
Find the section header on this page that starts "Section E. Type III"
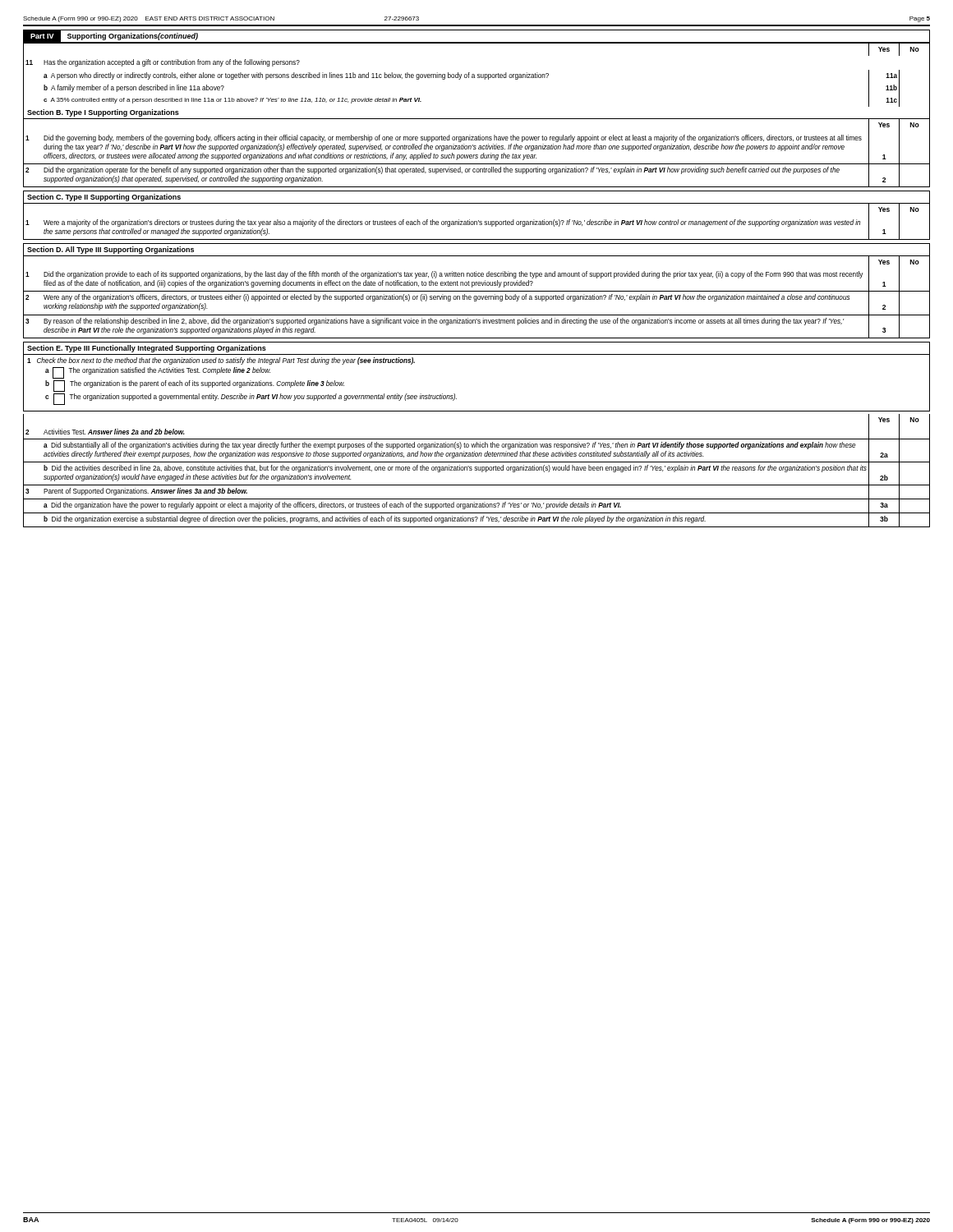tap(147, 348)
